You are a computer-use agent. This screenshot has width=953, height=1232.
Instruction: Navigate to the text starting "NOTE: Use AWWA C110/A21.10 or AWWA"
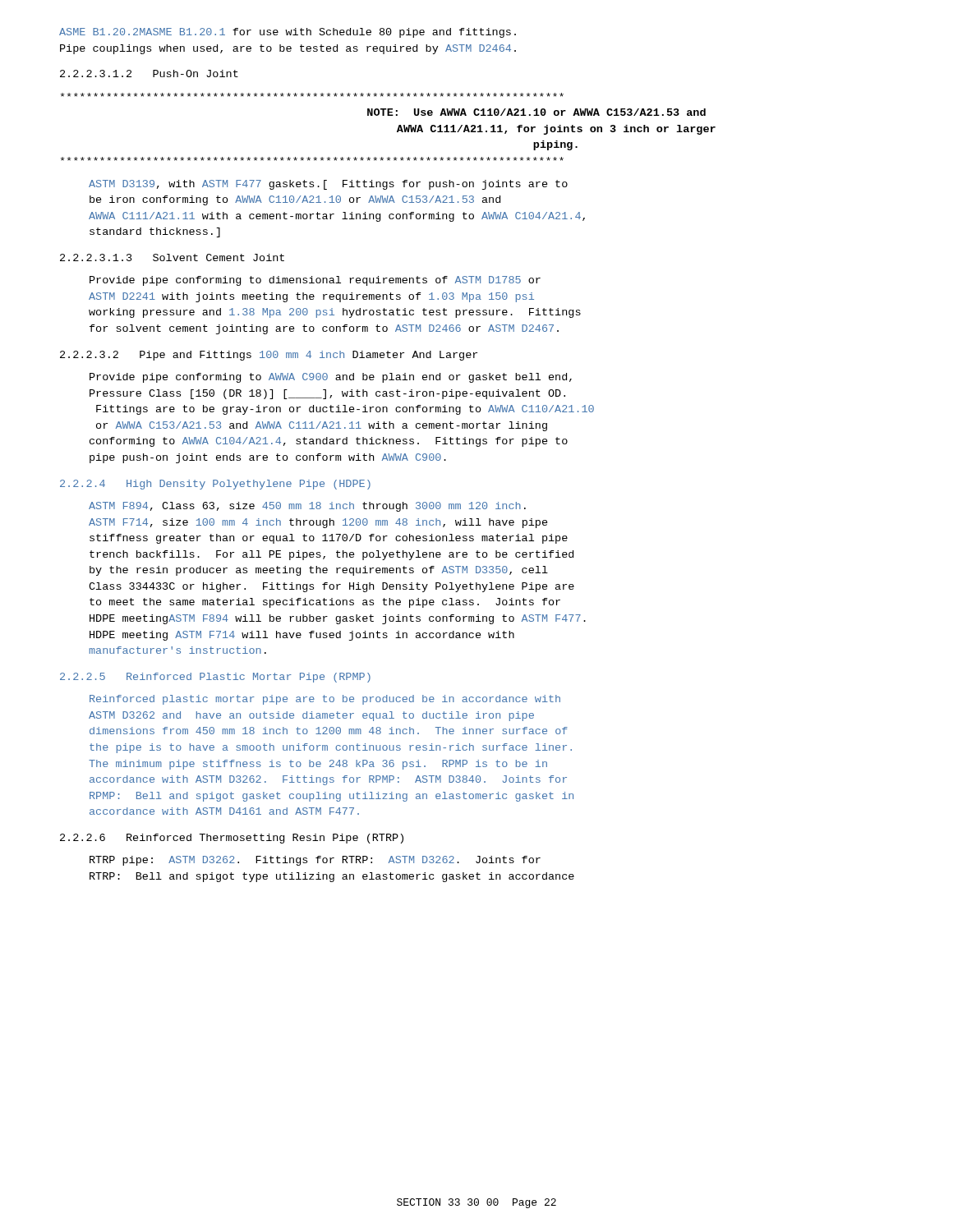[x=476, y=129]
